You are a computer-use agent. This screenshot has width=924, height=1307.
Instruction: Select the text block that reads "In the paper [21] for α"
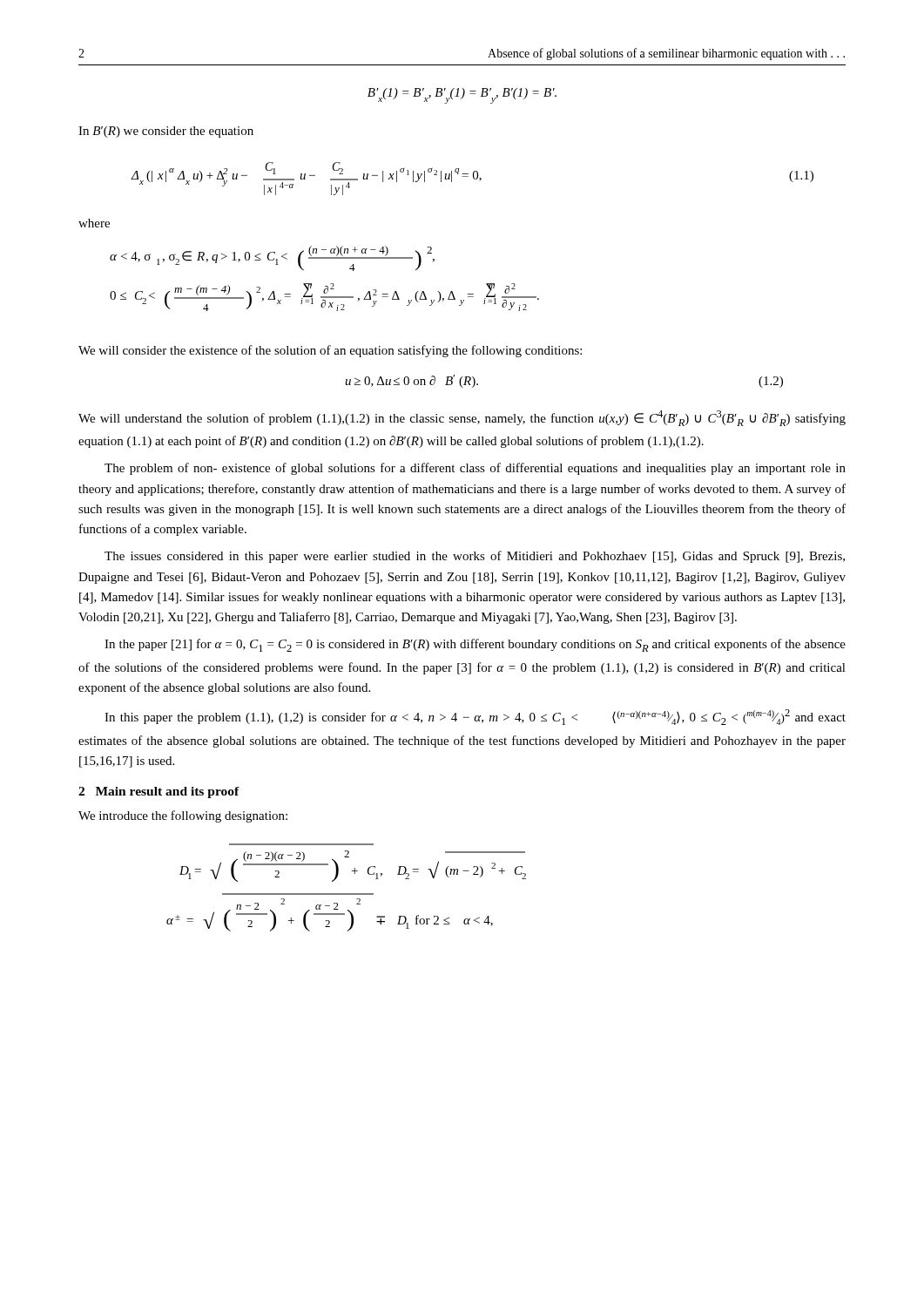(x=462, y=666)
